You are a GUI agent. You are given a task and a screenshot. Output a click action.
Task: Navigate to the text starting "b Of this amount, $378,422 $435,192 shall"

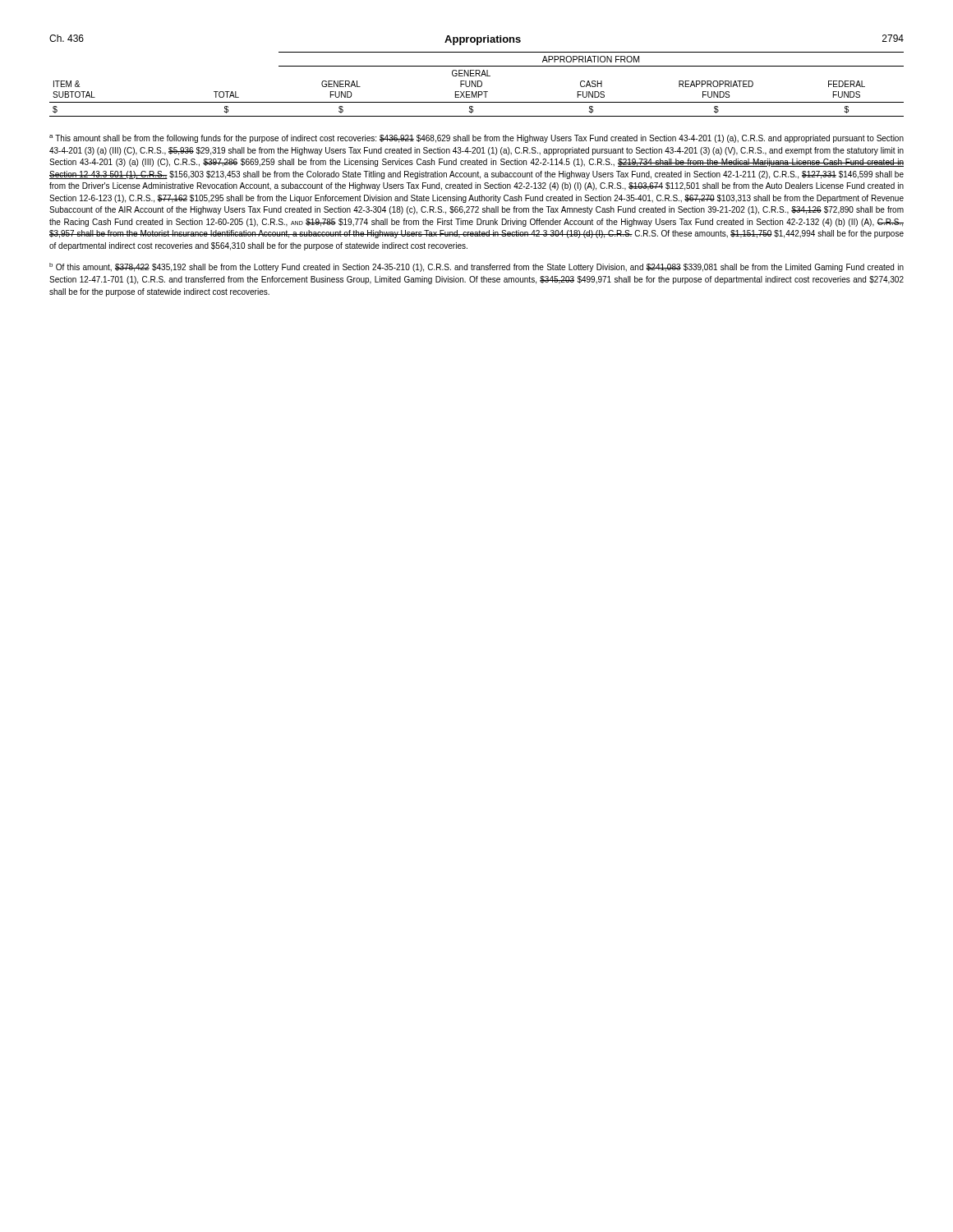[476, 279]
